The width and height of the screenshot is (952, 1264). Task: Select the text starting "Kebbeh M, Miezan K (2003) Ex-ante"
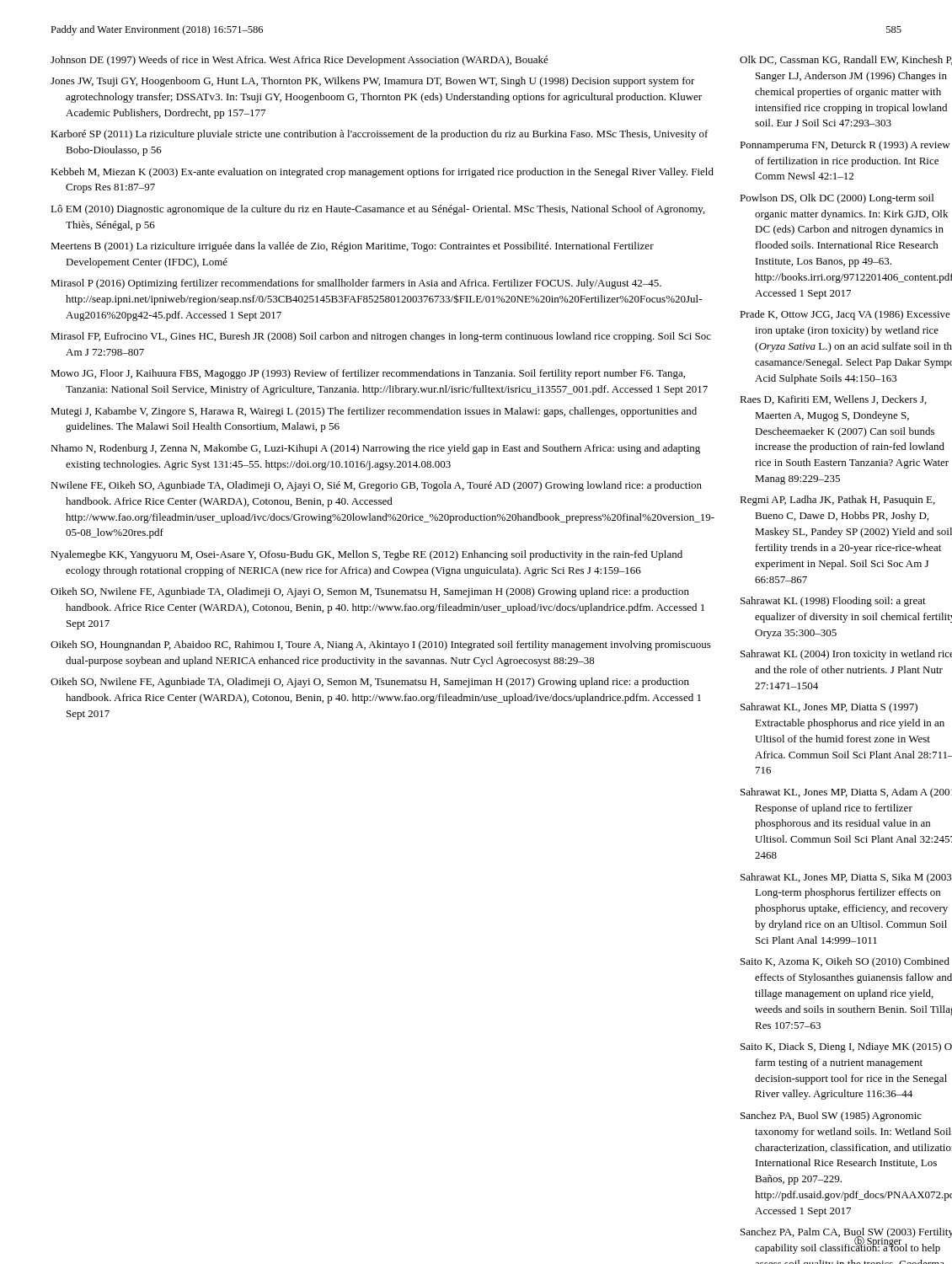point(382,179)
